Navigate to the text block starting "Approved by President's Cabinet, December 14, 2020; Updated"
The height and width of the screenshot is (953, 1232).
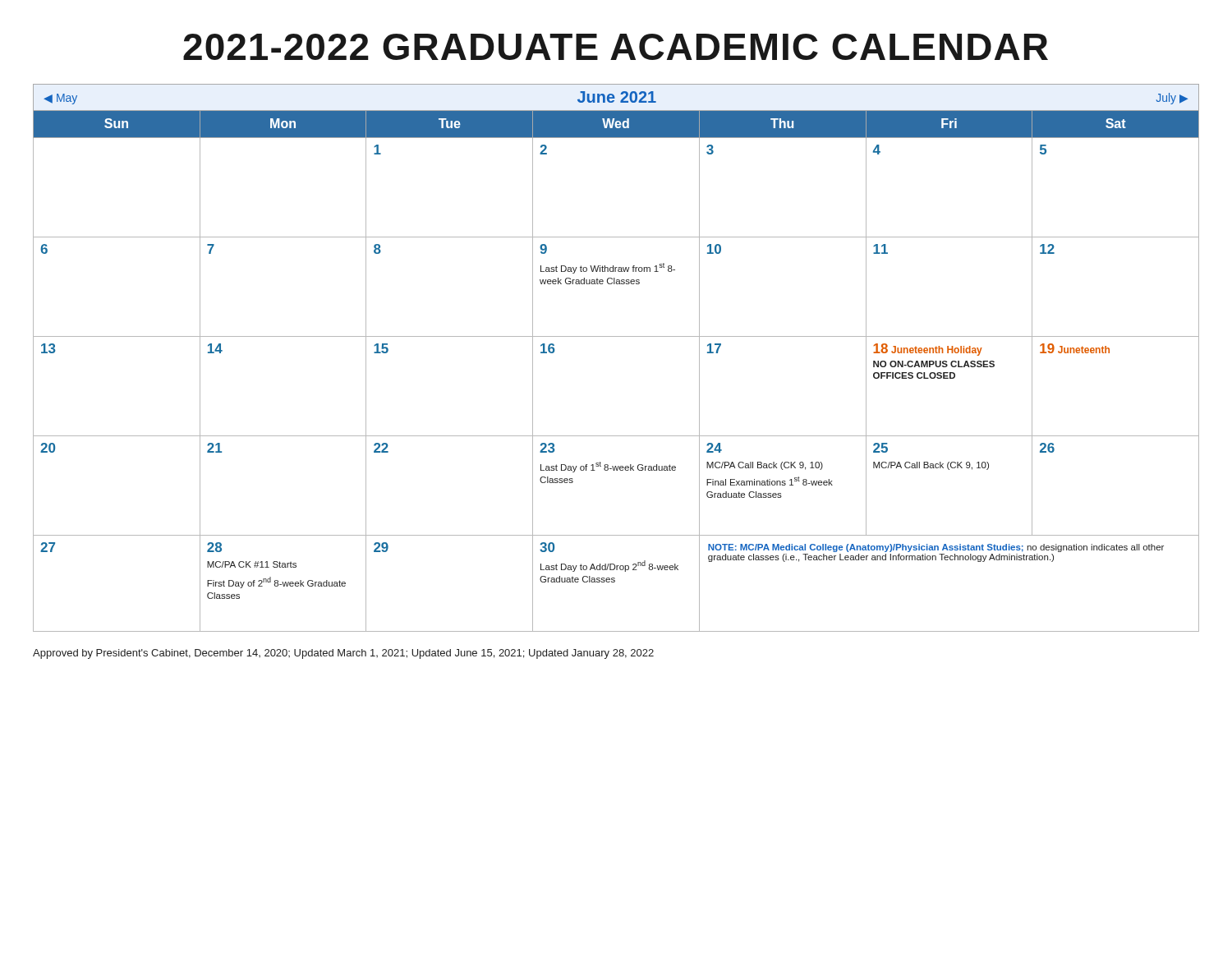tap(343, 653)
